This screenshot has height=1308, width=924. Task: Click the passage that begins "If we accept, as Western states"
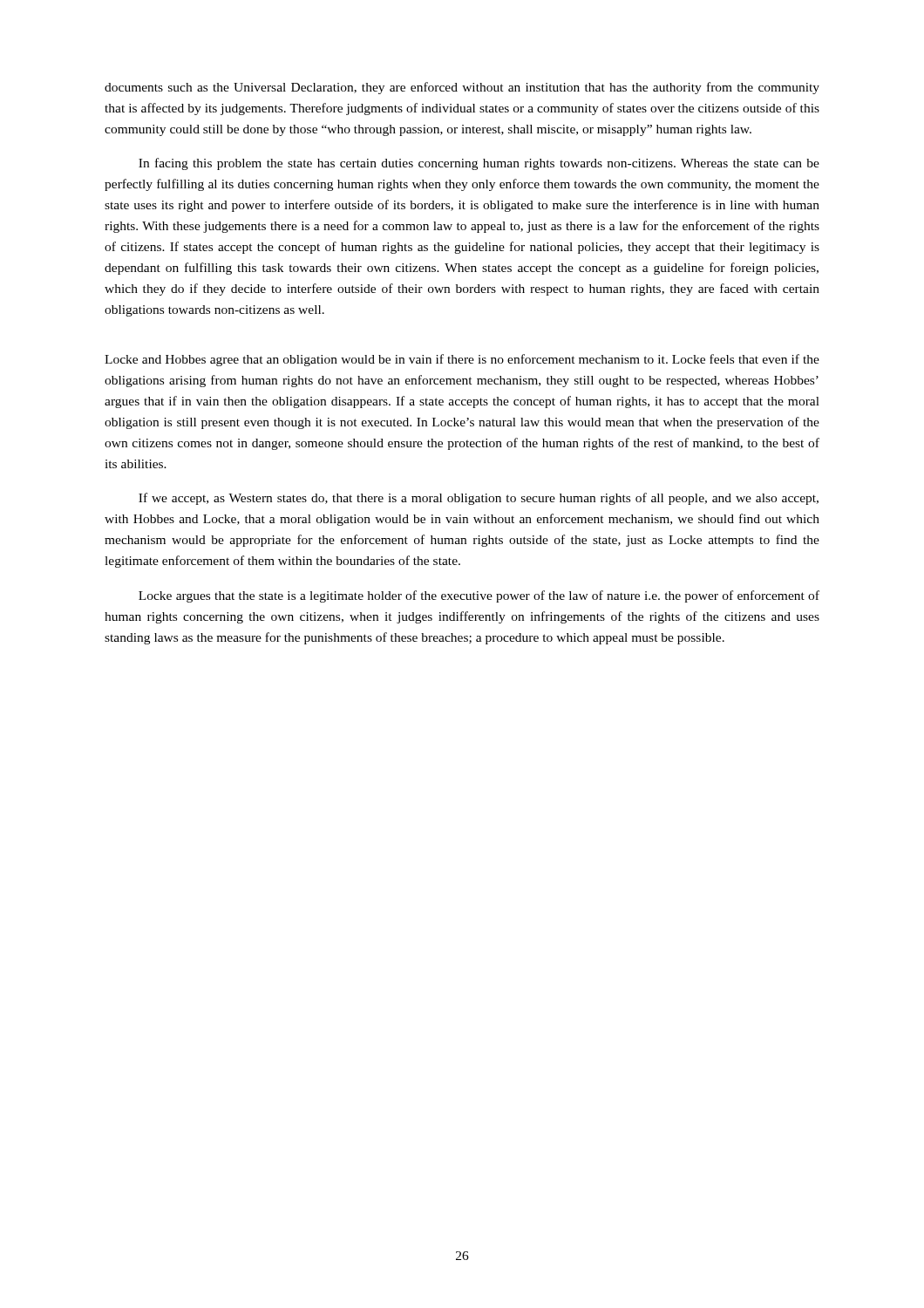(462, 530)
